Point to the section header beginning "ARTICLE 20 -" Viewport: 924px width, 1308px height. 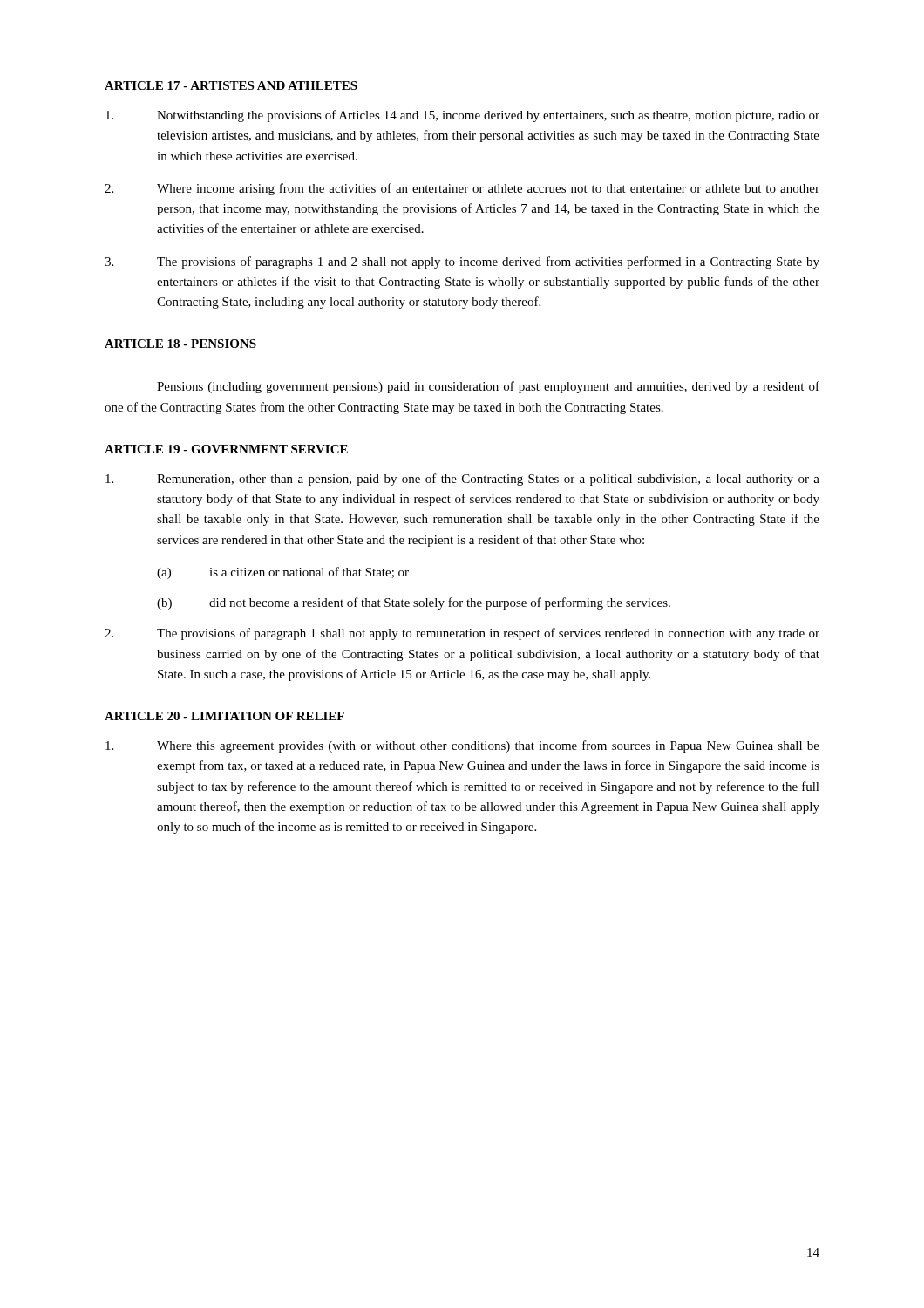coord(225,716)
